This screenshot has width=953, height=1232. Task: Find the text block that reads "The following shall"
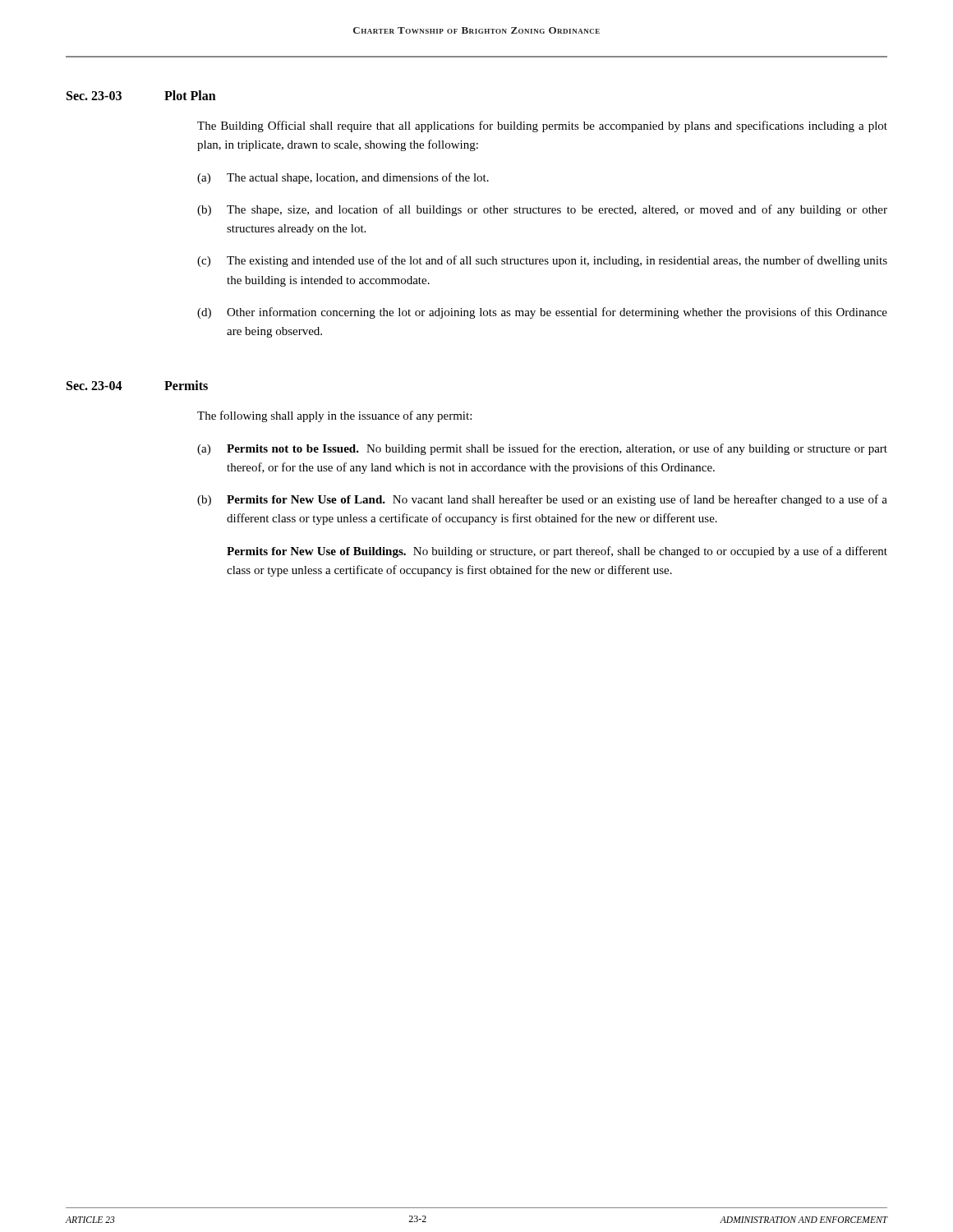pyautogui.click(x=335, y=416)
